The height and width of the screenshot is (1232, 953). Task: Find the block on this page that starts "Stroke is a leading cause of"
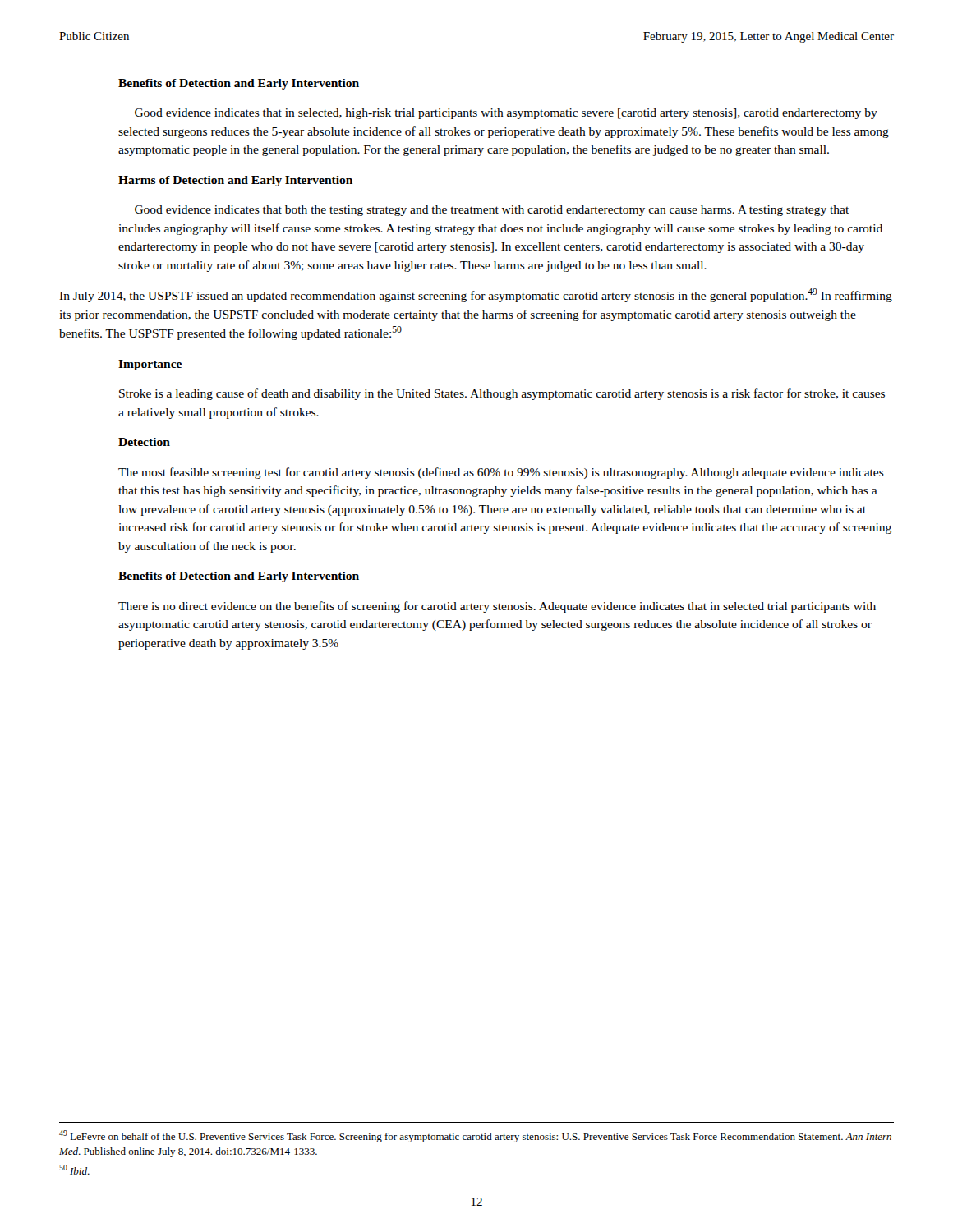coord(506,403)
